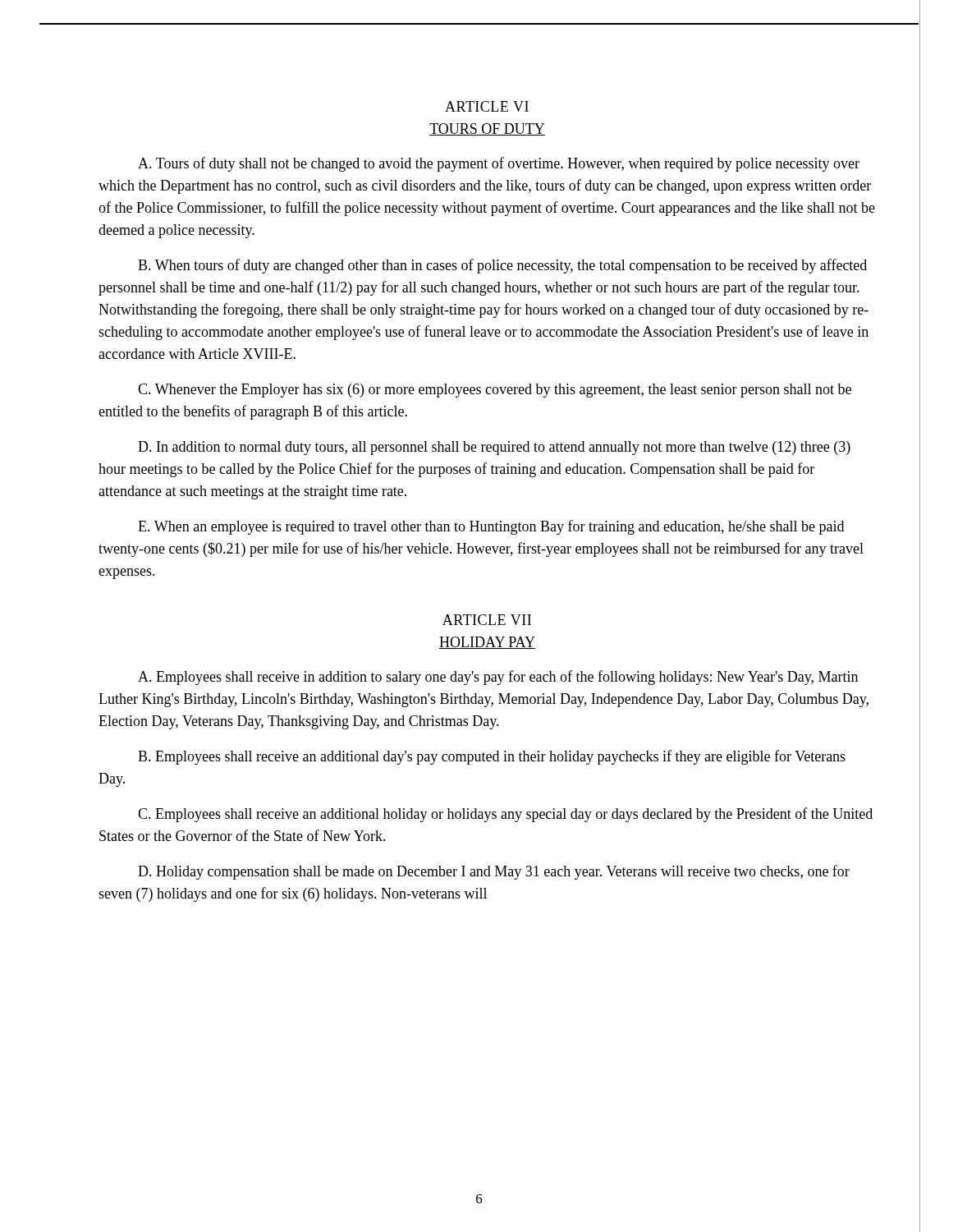Click on the text block with the text "E. When an employee is"

tap(481, 549)
